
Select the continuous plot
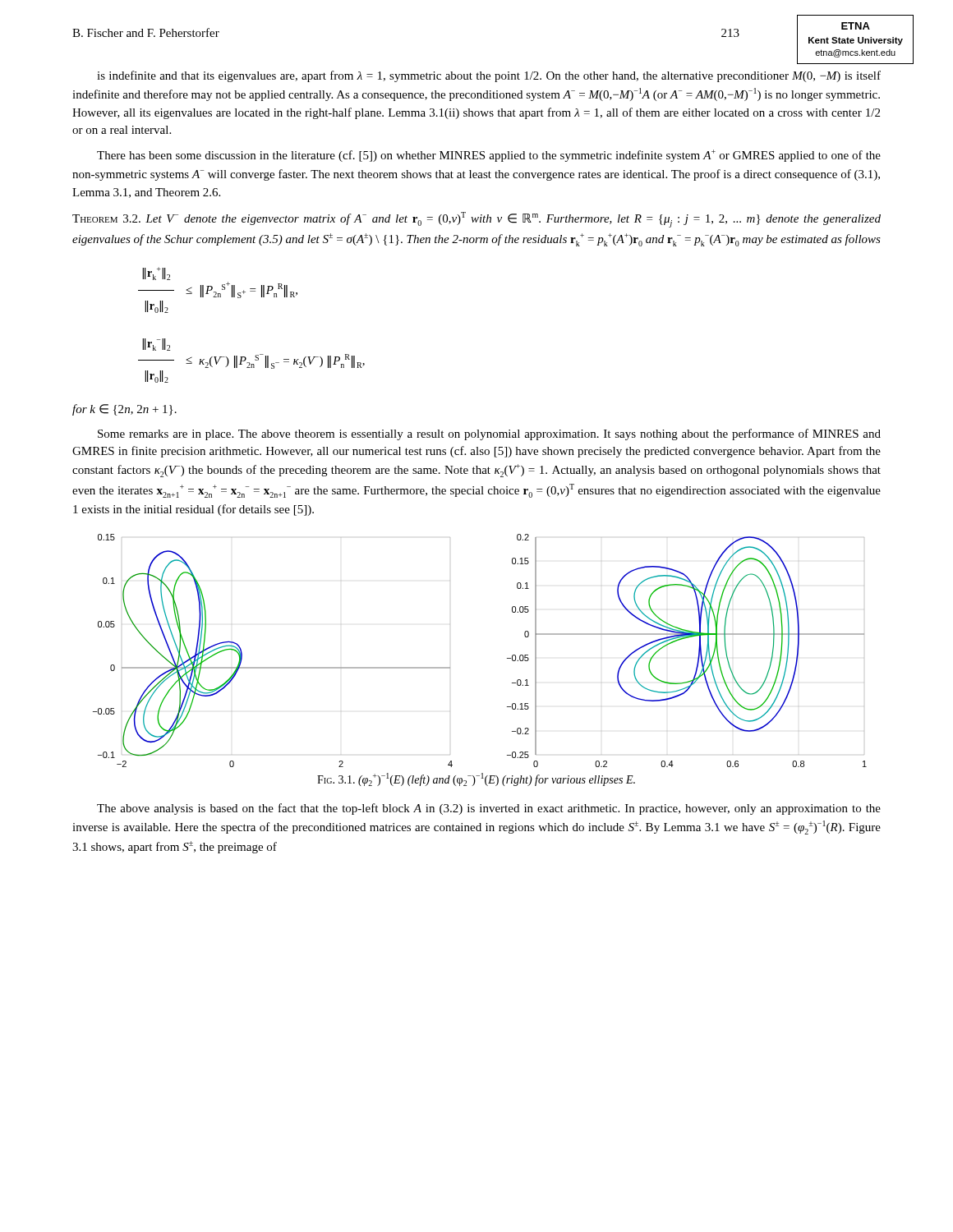[476, 648]
